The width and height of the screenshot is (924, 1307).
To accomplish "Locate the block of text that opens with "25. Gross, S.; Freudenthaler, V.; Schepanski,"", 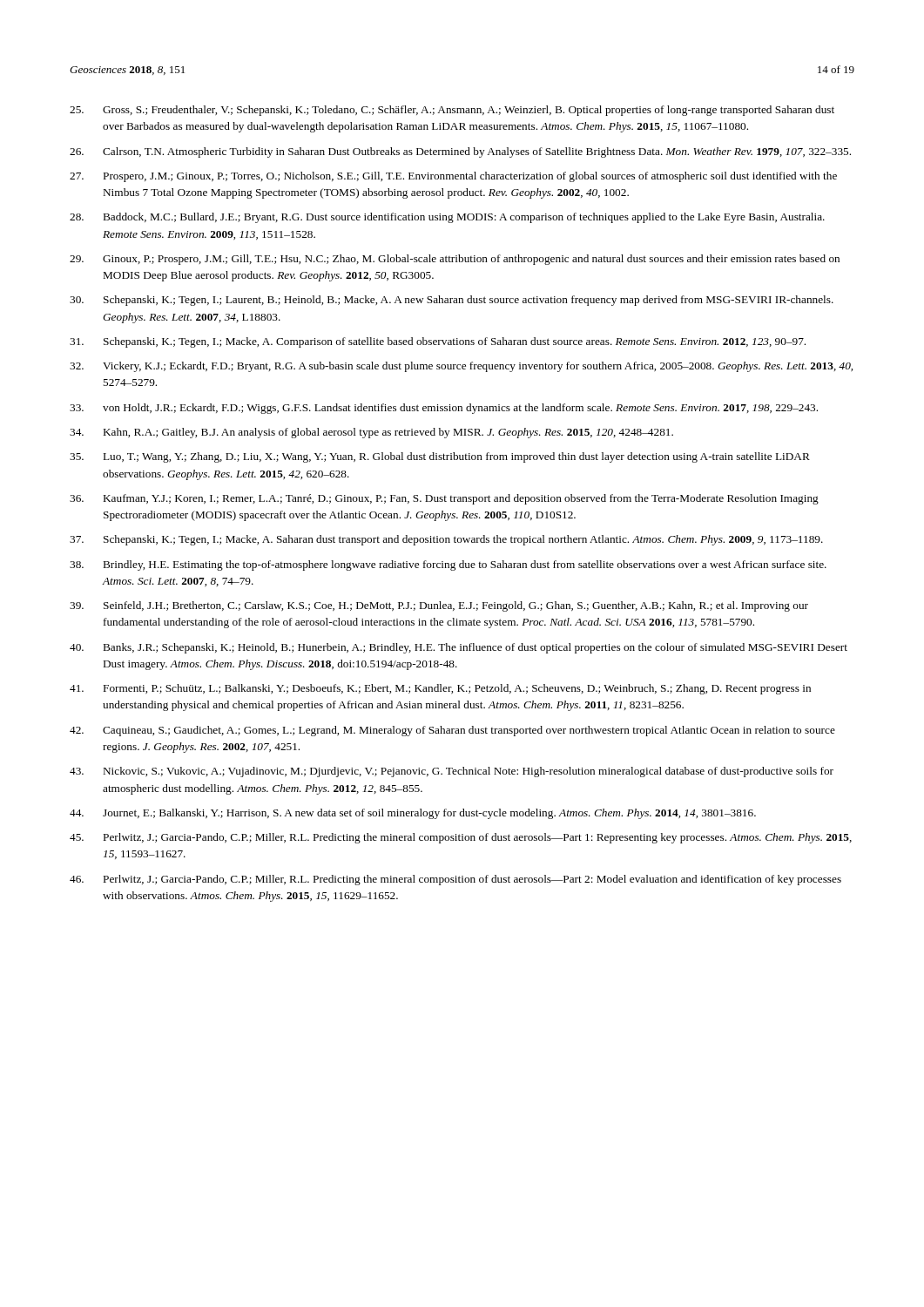I will [462, 118].
